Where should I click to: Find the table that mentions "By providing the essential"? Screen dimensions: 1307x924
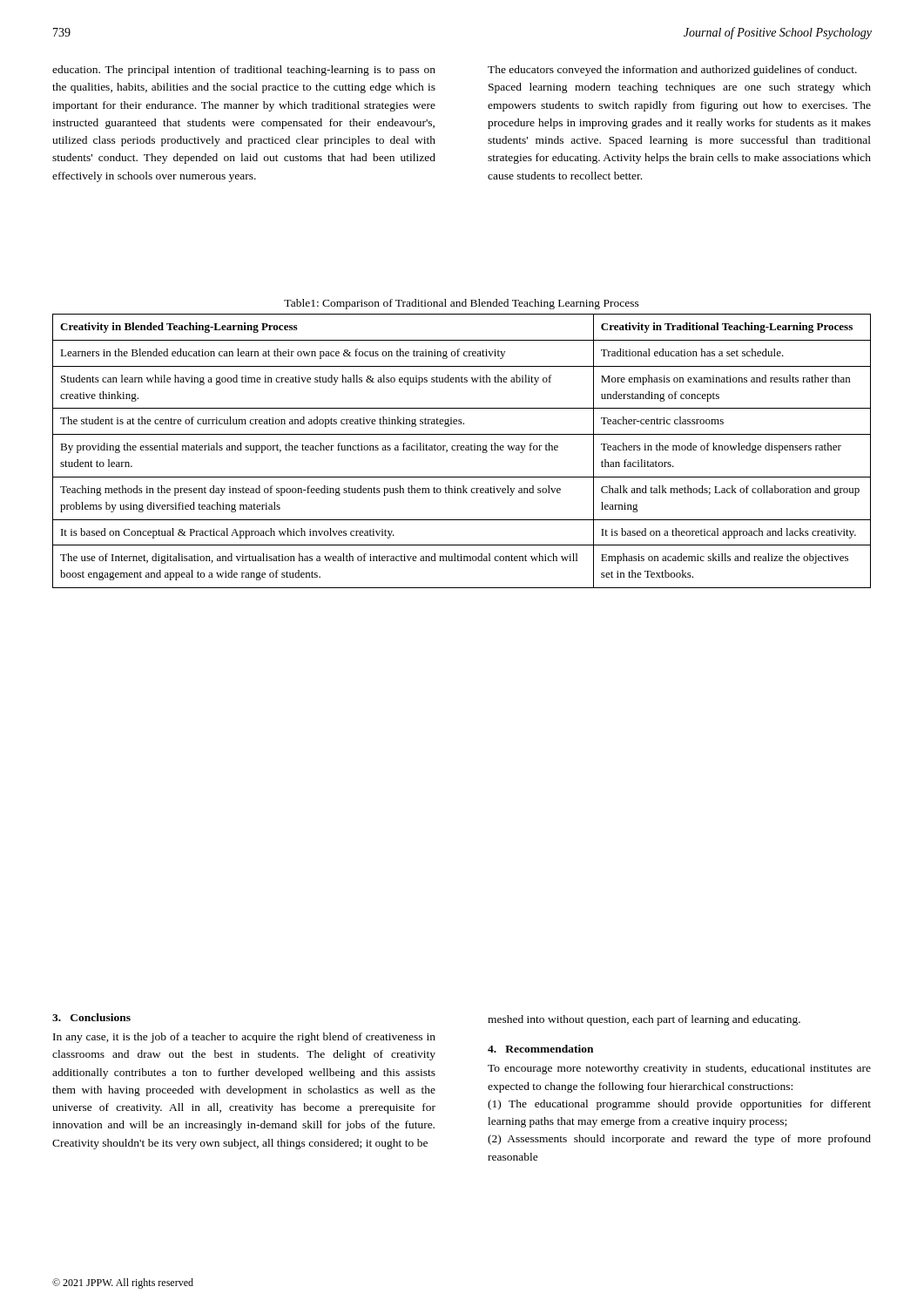point(462,451)
